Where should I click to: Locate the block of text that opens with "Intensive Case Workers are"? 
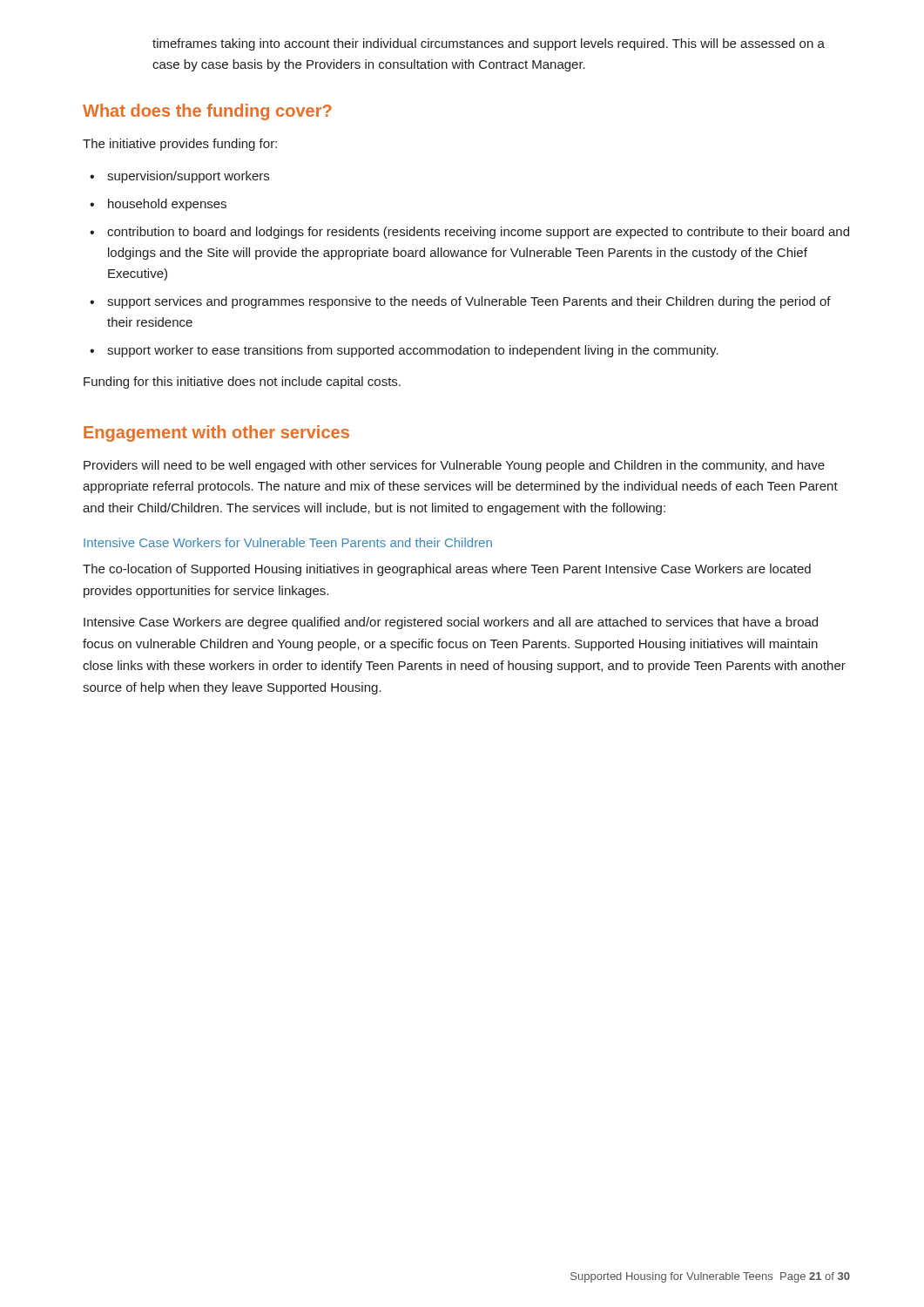pos(464,654)
